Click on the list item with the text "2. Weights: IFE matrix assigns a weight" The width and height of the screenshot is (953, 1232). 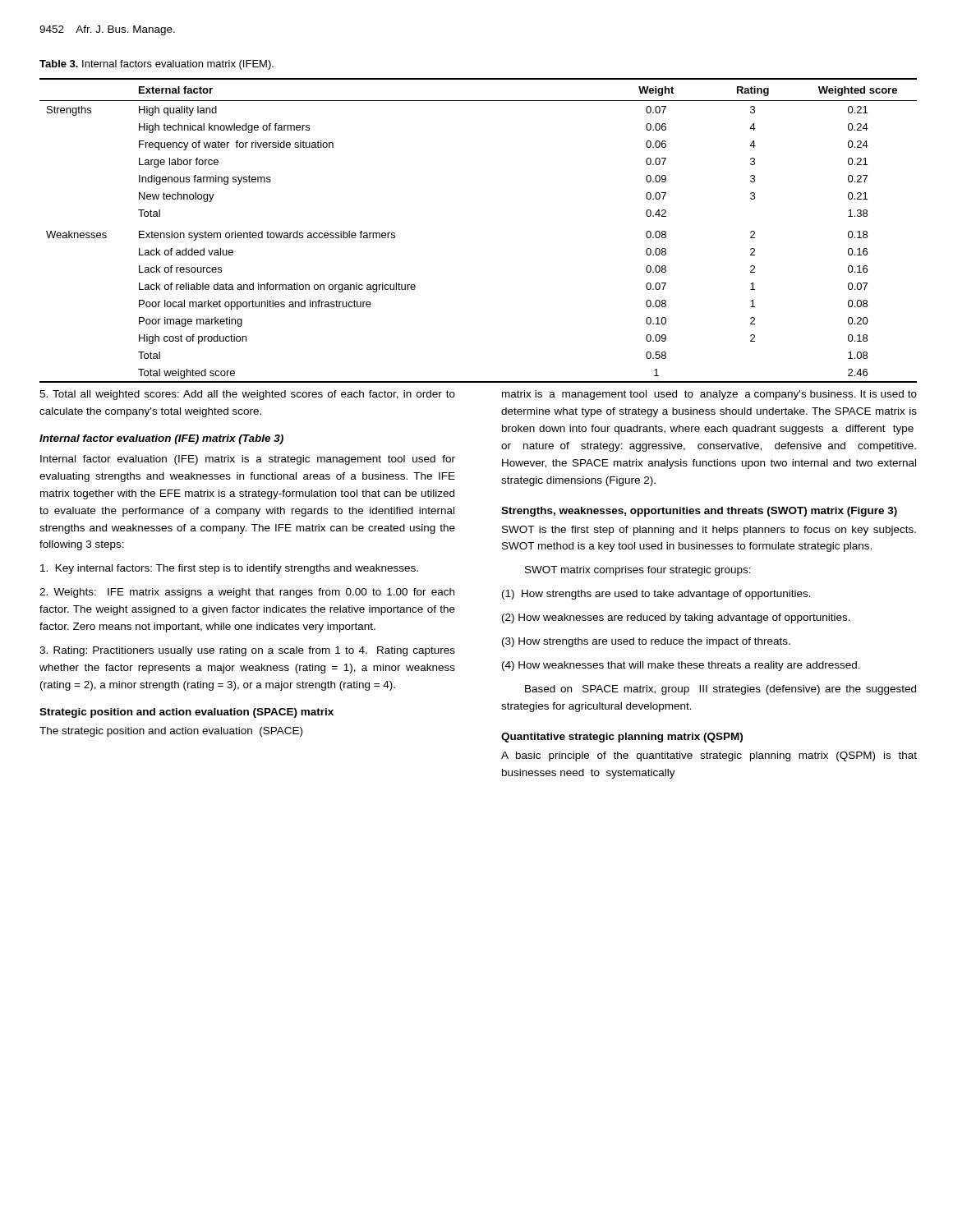tap(247, 610)
